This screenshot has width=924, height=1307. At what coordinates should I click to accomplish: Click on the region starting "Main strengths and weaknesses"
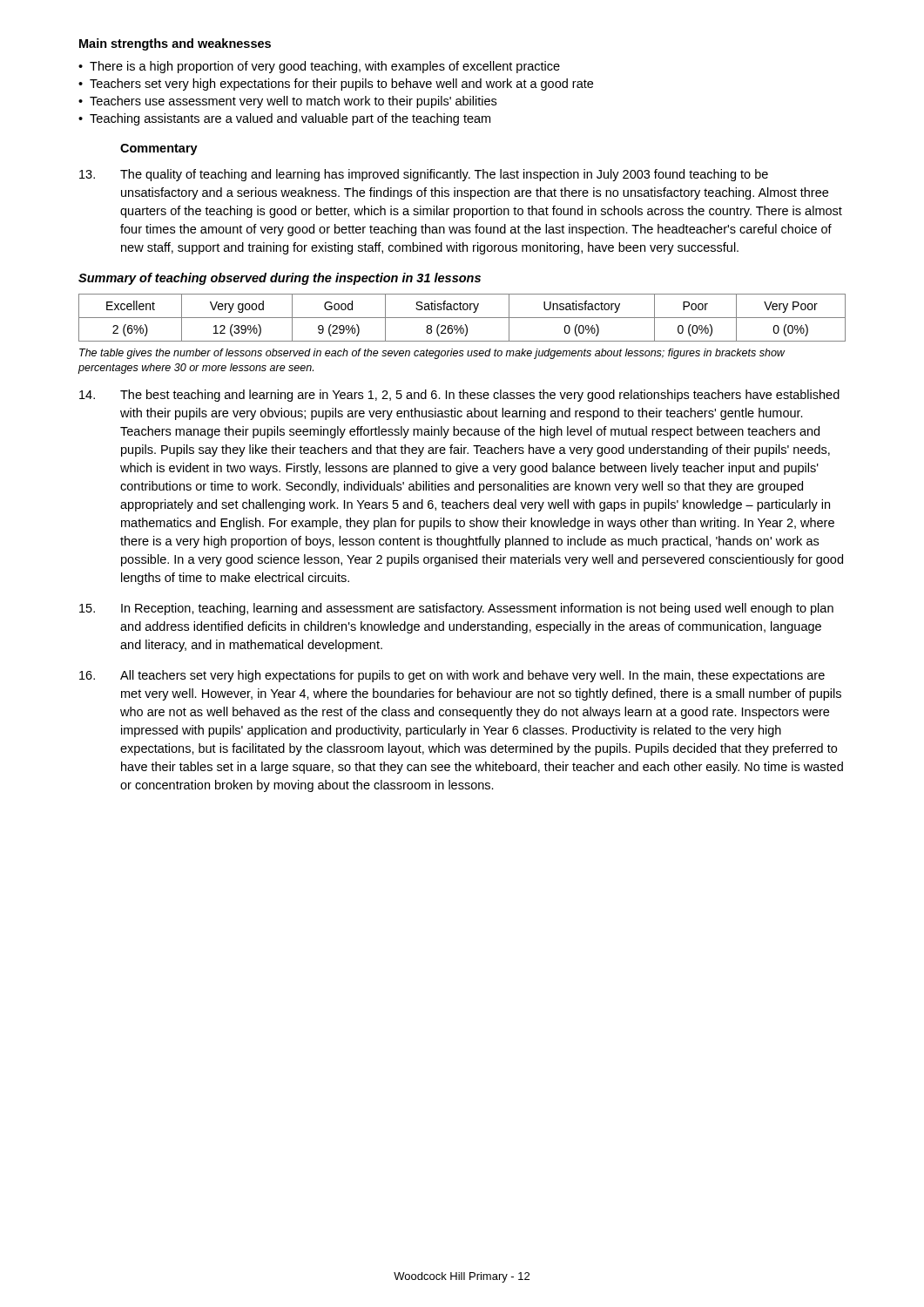175,44
